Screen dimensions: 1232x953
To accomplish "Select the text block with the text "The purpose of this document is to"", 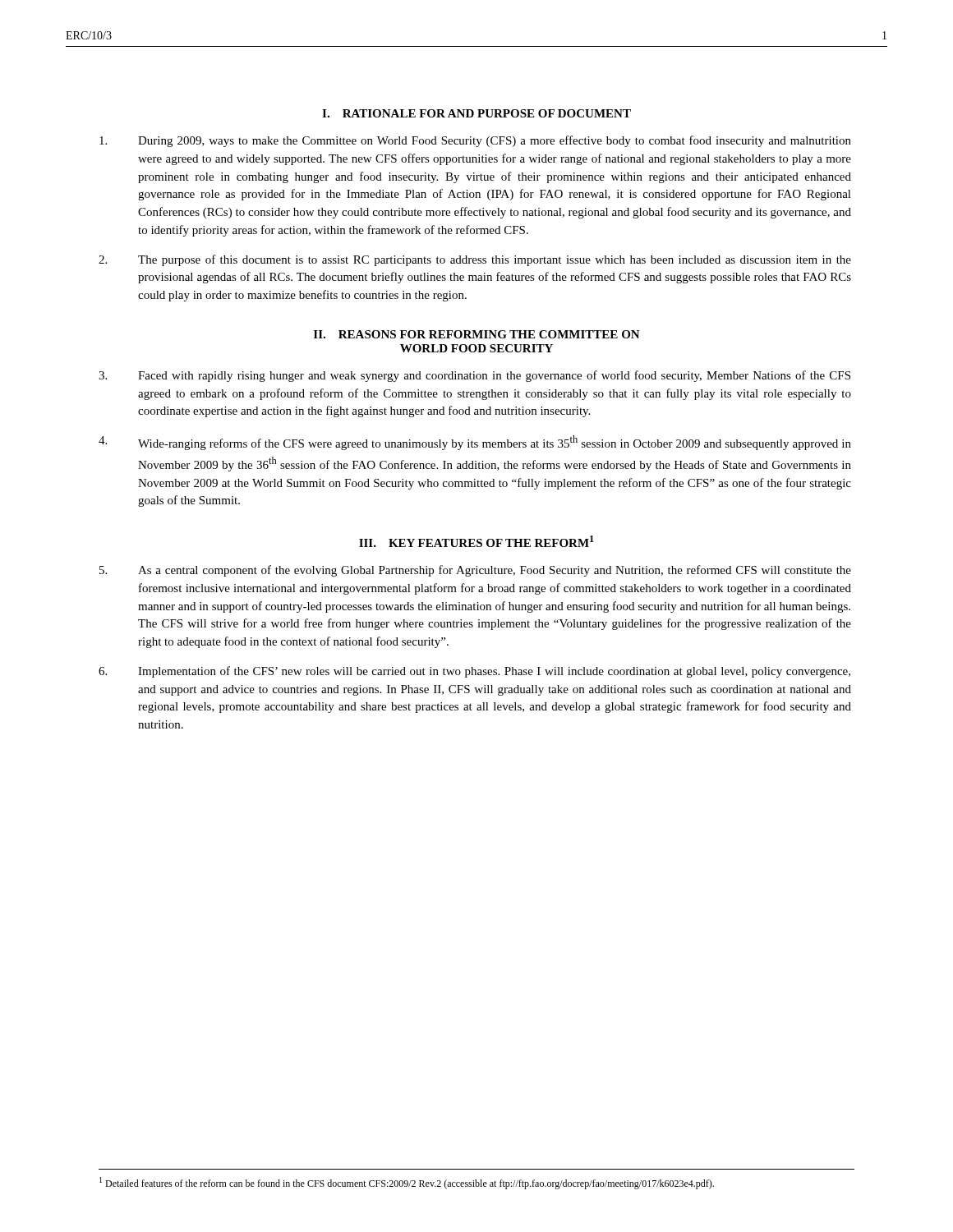I will click(x=475, y=278).
